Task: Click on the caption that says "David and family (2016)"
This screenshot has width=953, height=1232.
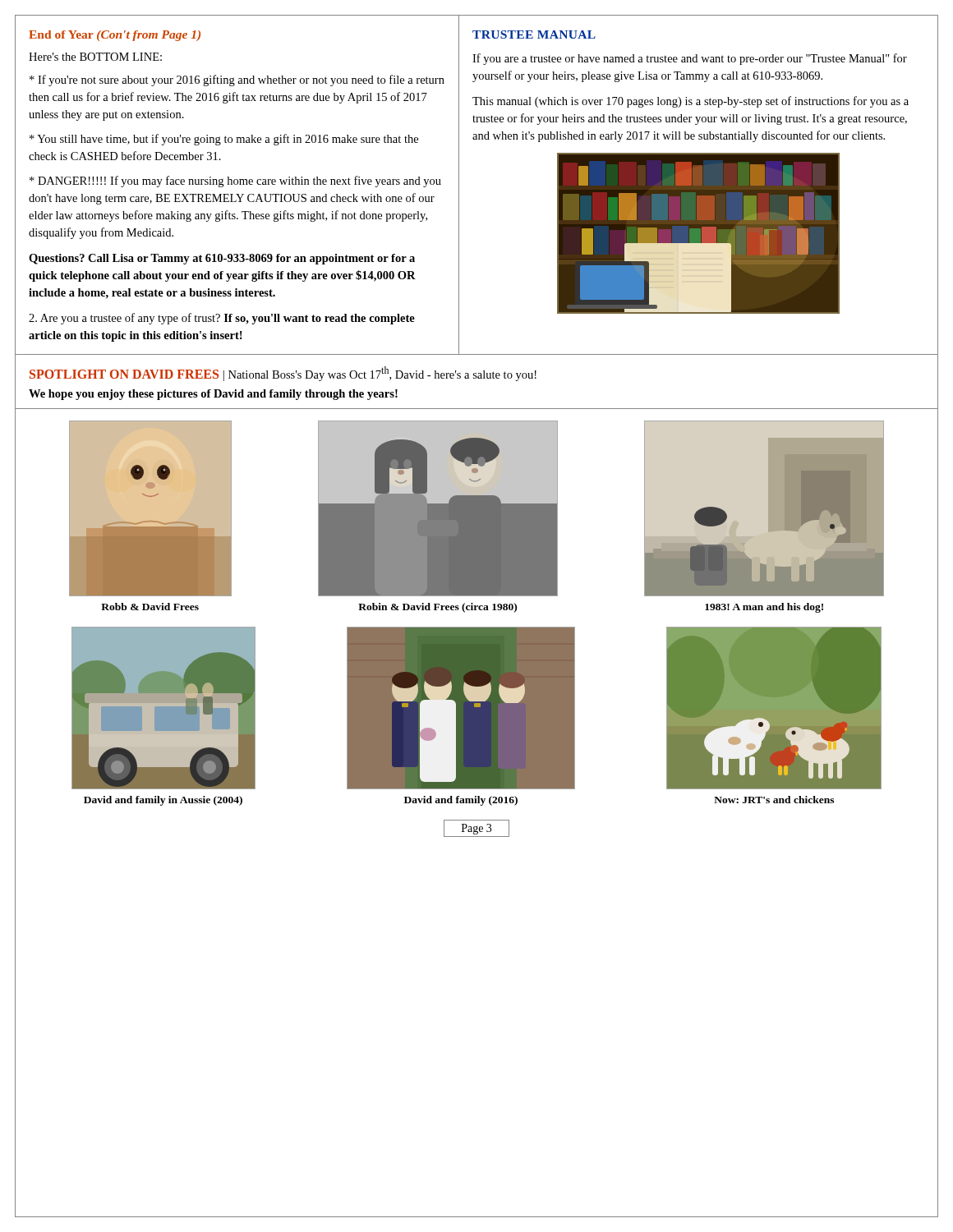Action: pos(461,799)
